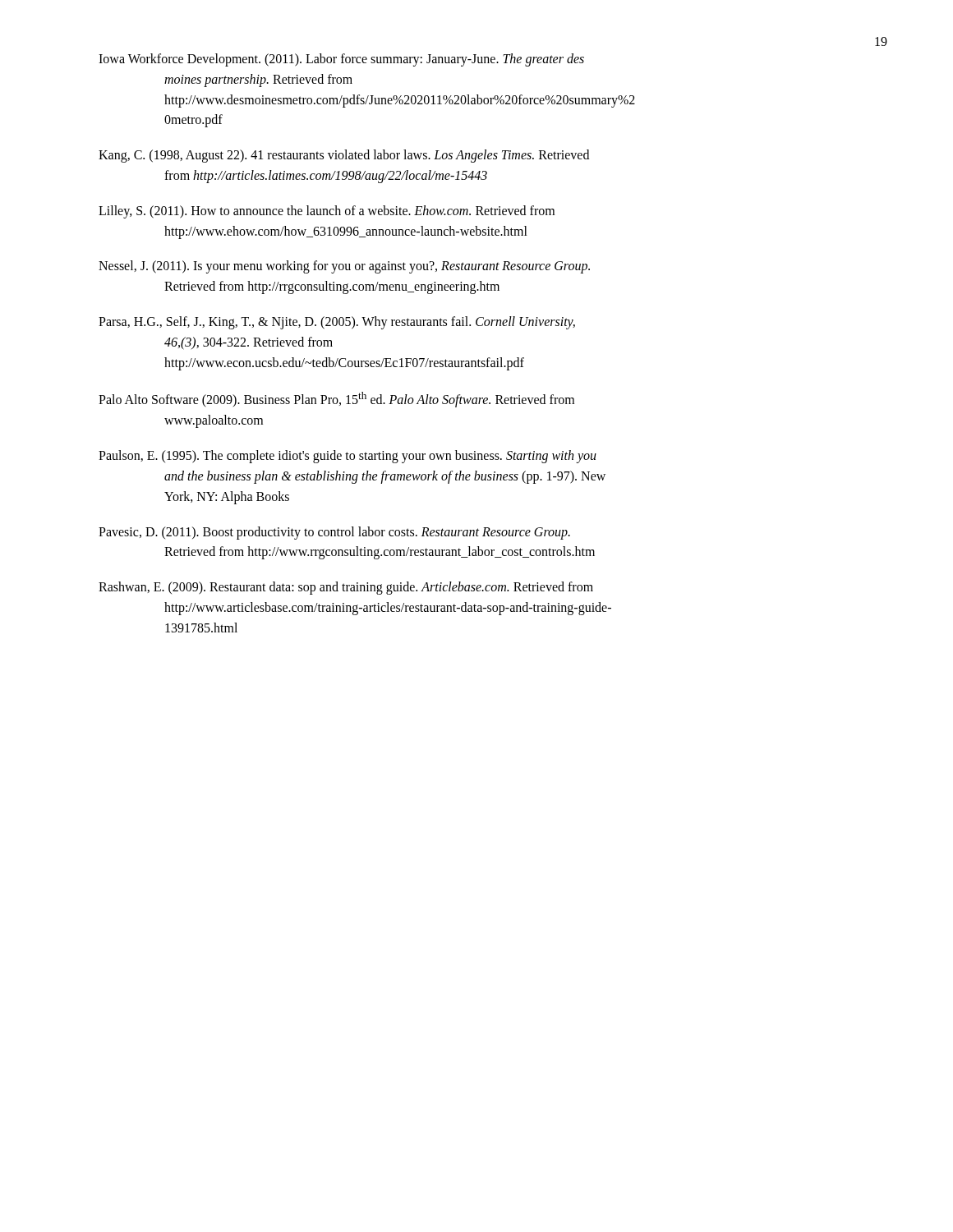Click on the list item with the text "Iowa Workforce Development. (2011). Labor force summary: January-June."
The image size is (953, 1232).
tap(493, 90)
